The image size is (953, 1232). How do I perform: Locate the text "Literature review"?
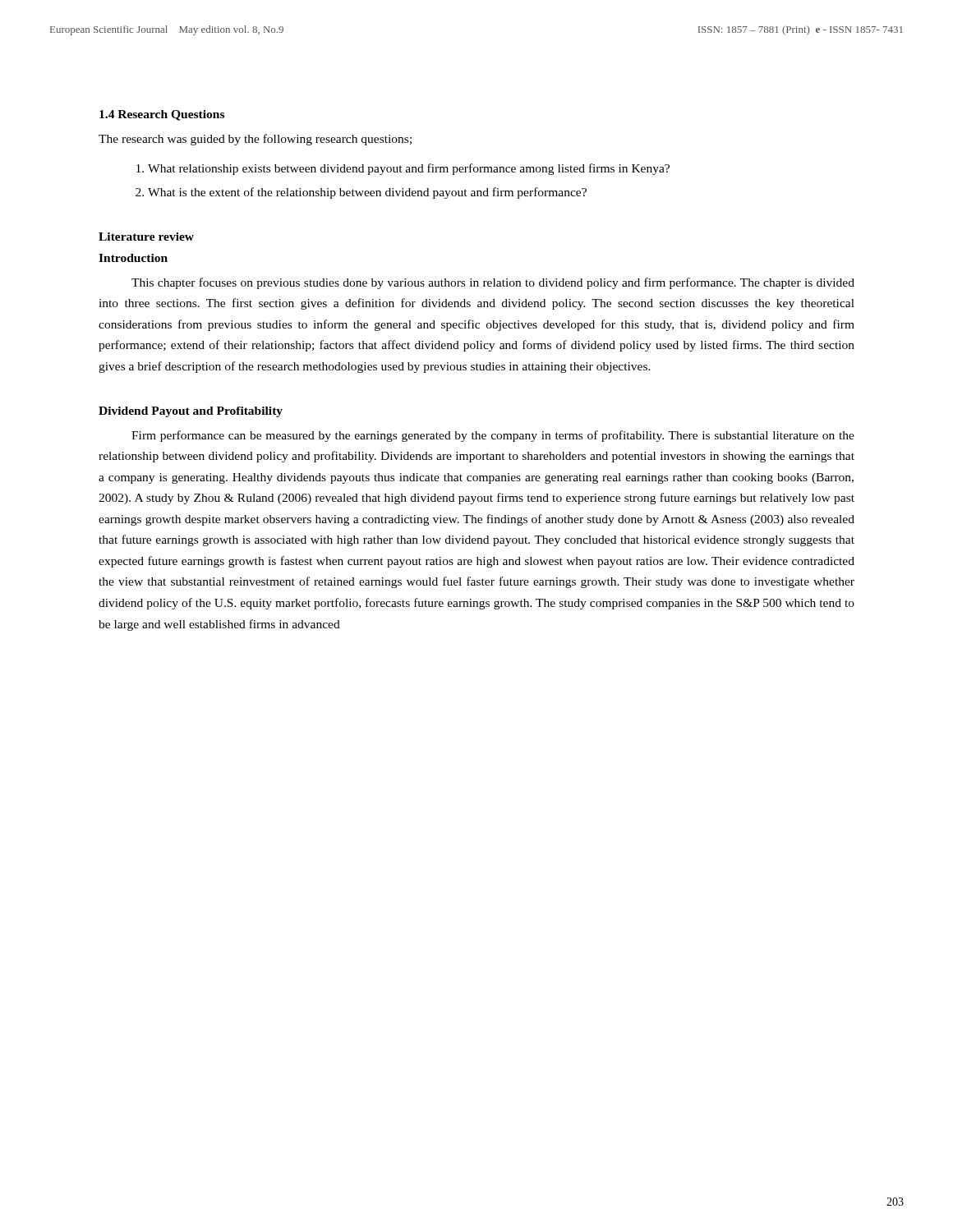click(x=146, y=236)
